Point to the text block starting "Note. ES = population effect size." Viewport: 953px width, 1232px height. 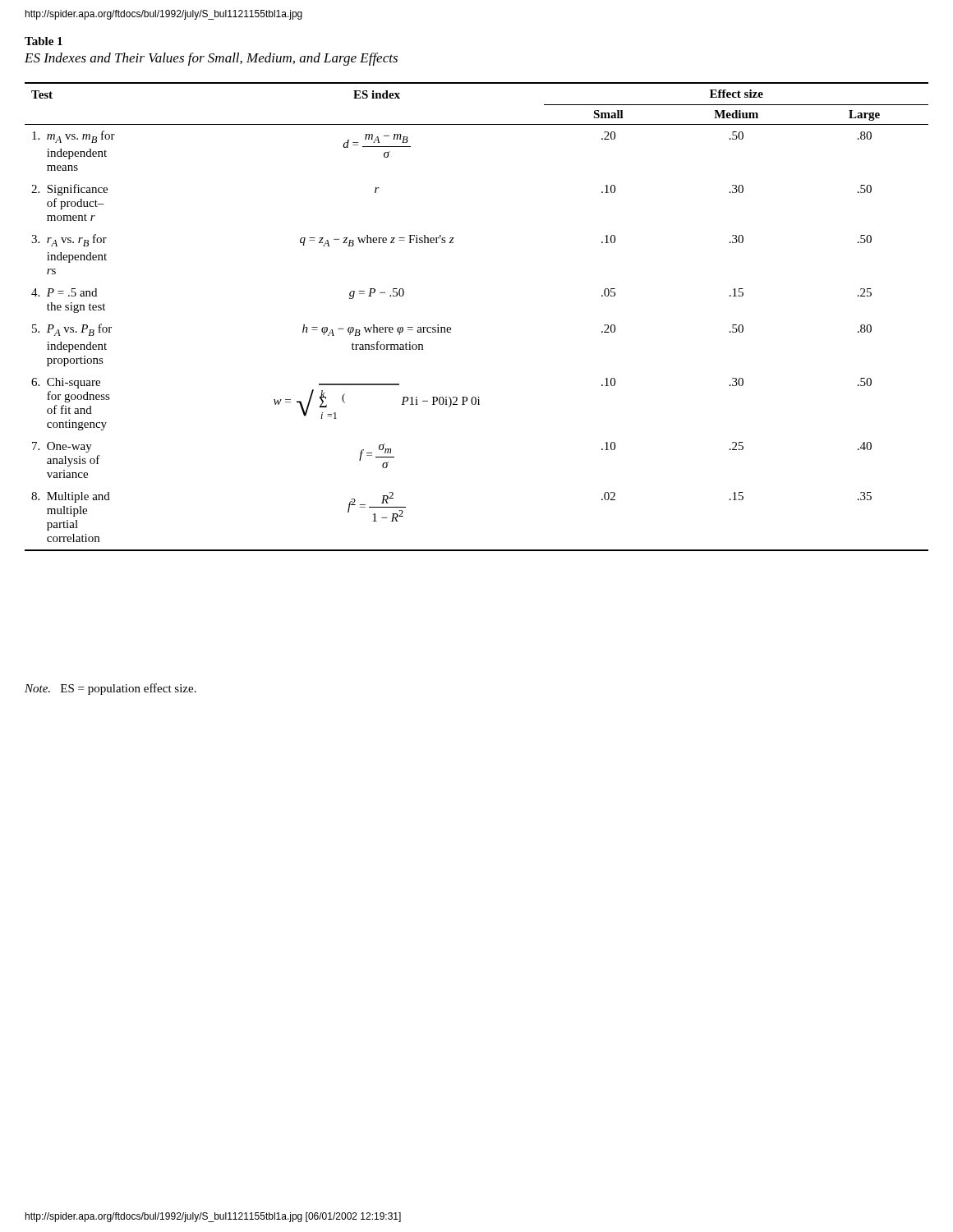pyautogui.click(x=111, y=688)
